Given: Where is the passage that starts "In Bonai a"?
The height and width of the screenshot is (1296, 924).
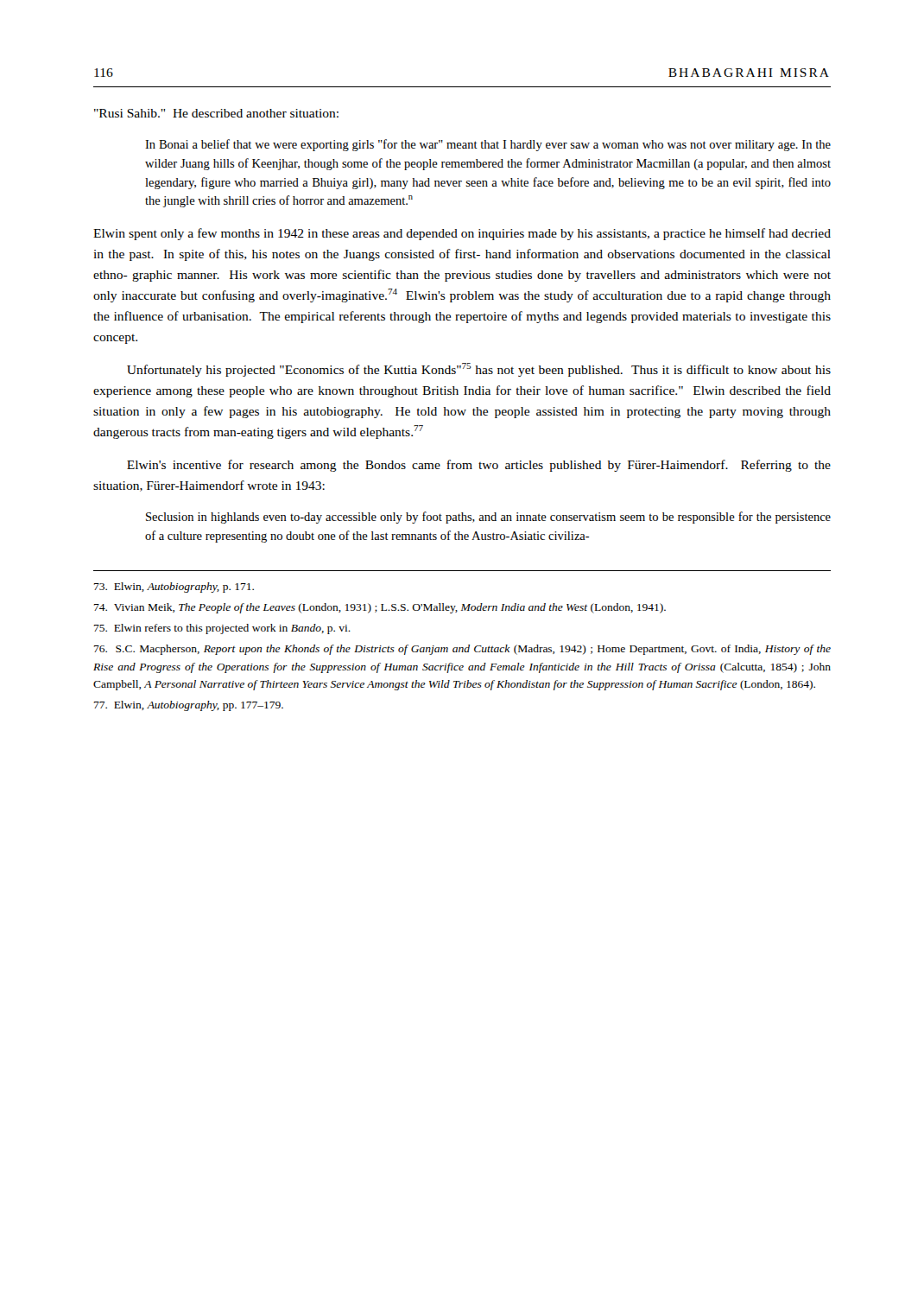Looking at the screenshot, I should click(x=488, y=172).
